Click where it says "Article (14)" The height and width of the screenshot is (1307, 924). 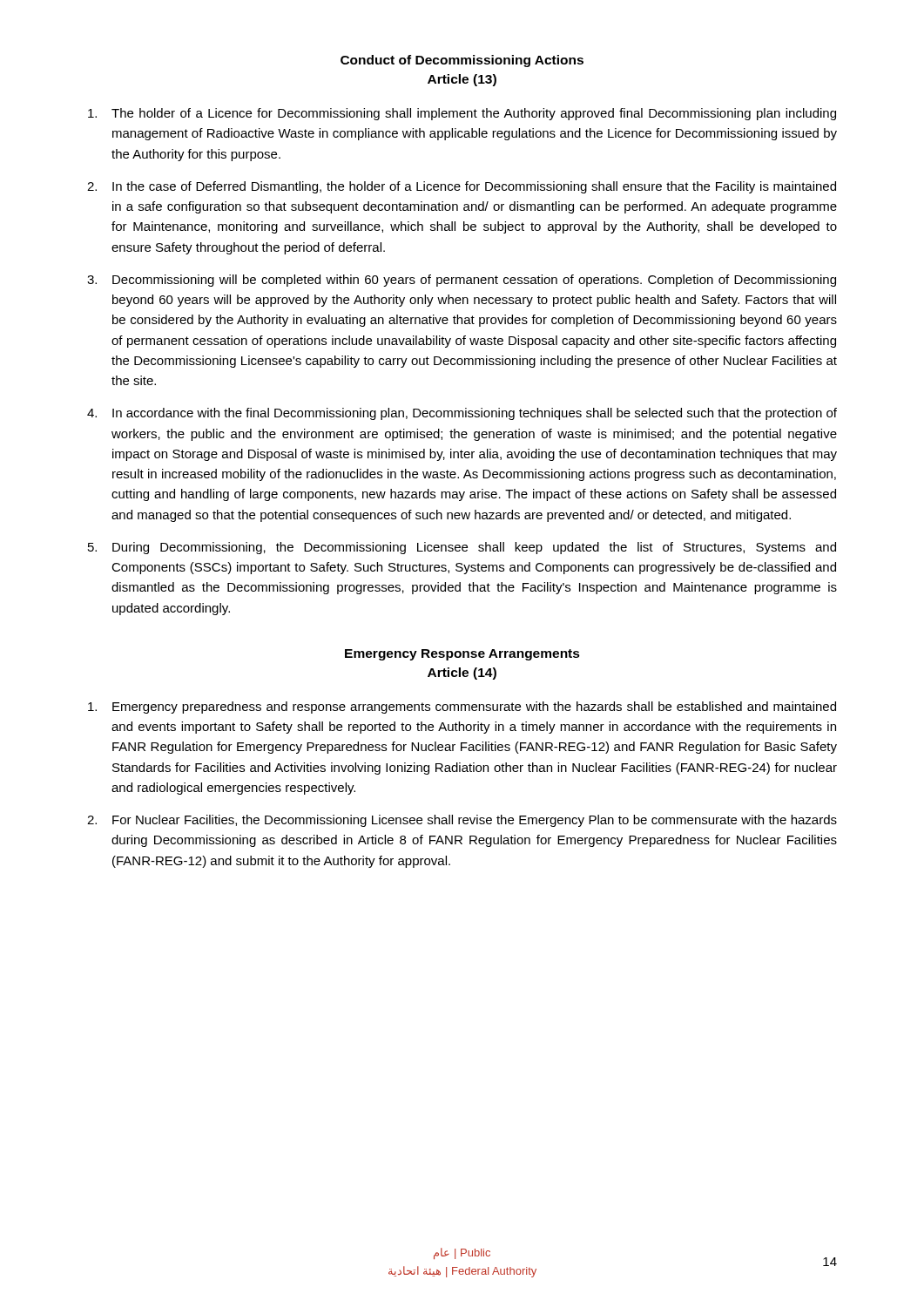point(462,672)
